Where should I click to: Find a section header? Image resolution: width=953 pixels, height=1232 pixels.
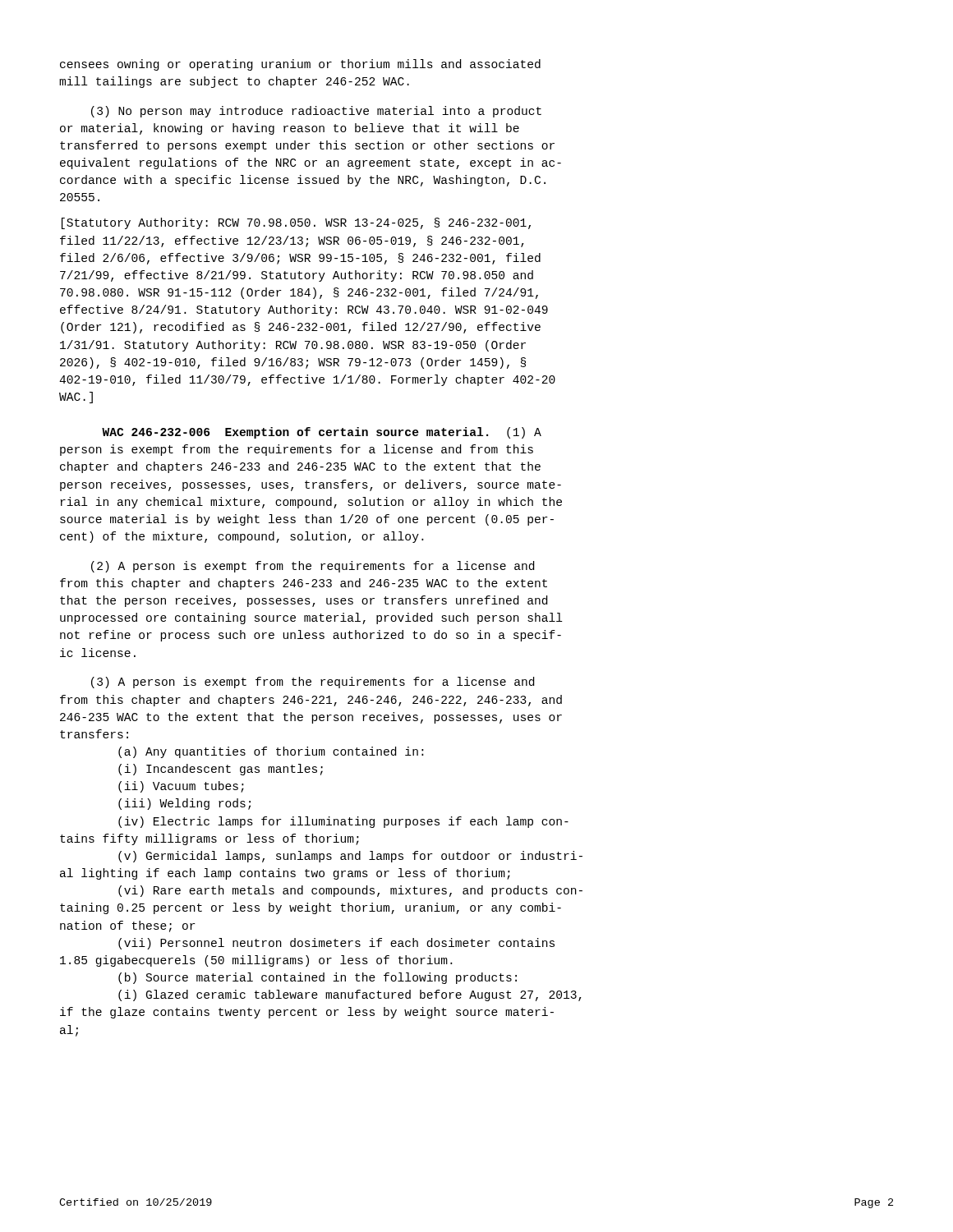click(311, 485)
